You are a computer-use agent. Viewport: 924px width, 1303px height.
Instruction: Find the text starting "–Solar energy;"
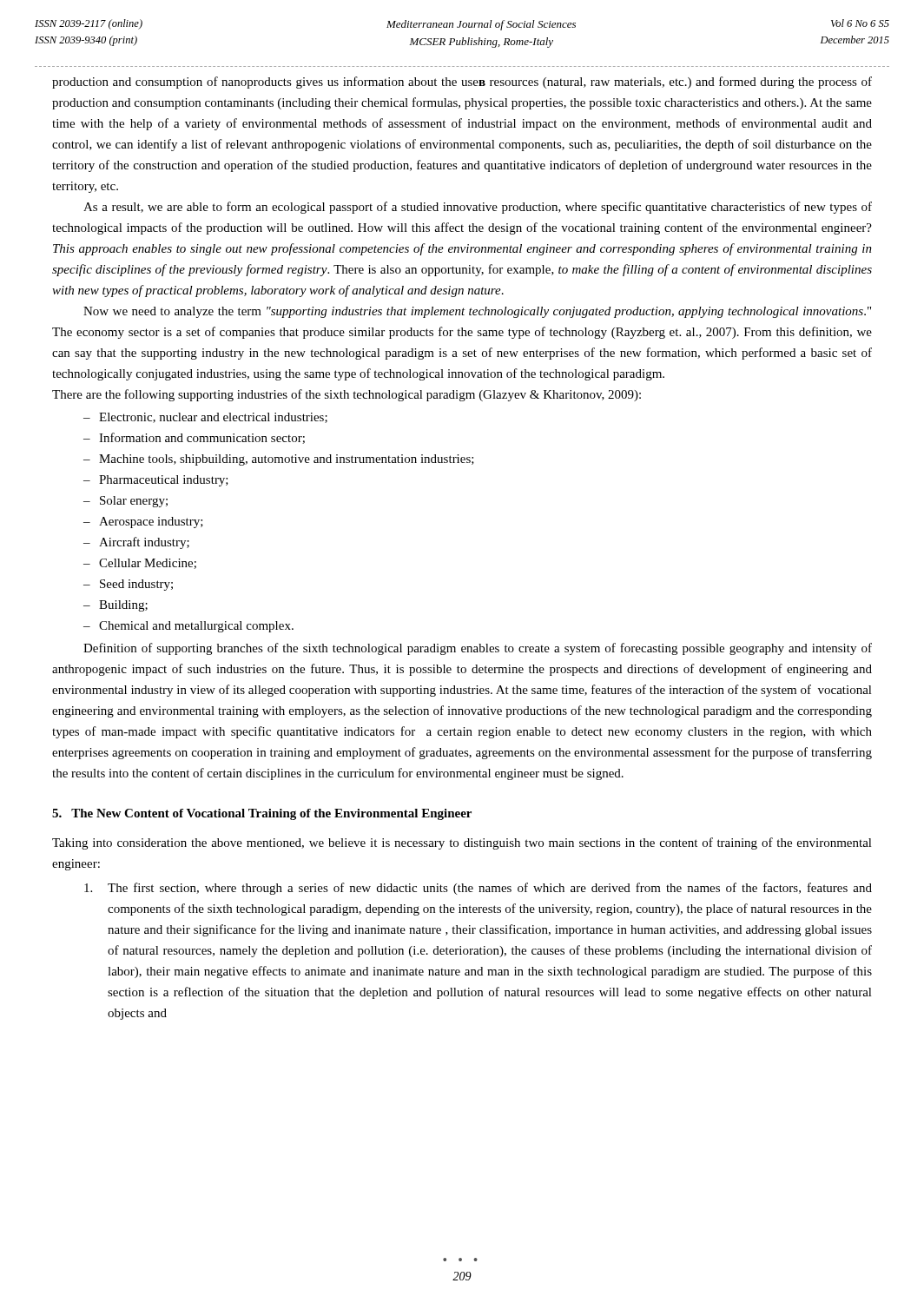click(126, 500)
